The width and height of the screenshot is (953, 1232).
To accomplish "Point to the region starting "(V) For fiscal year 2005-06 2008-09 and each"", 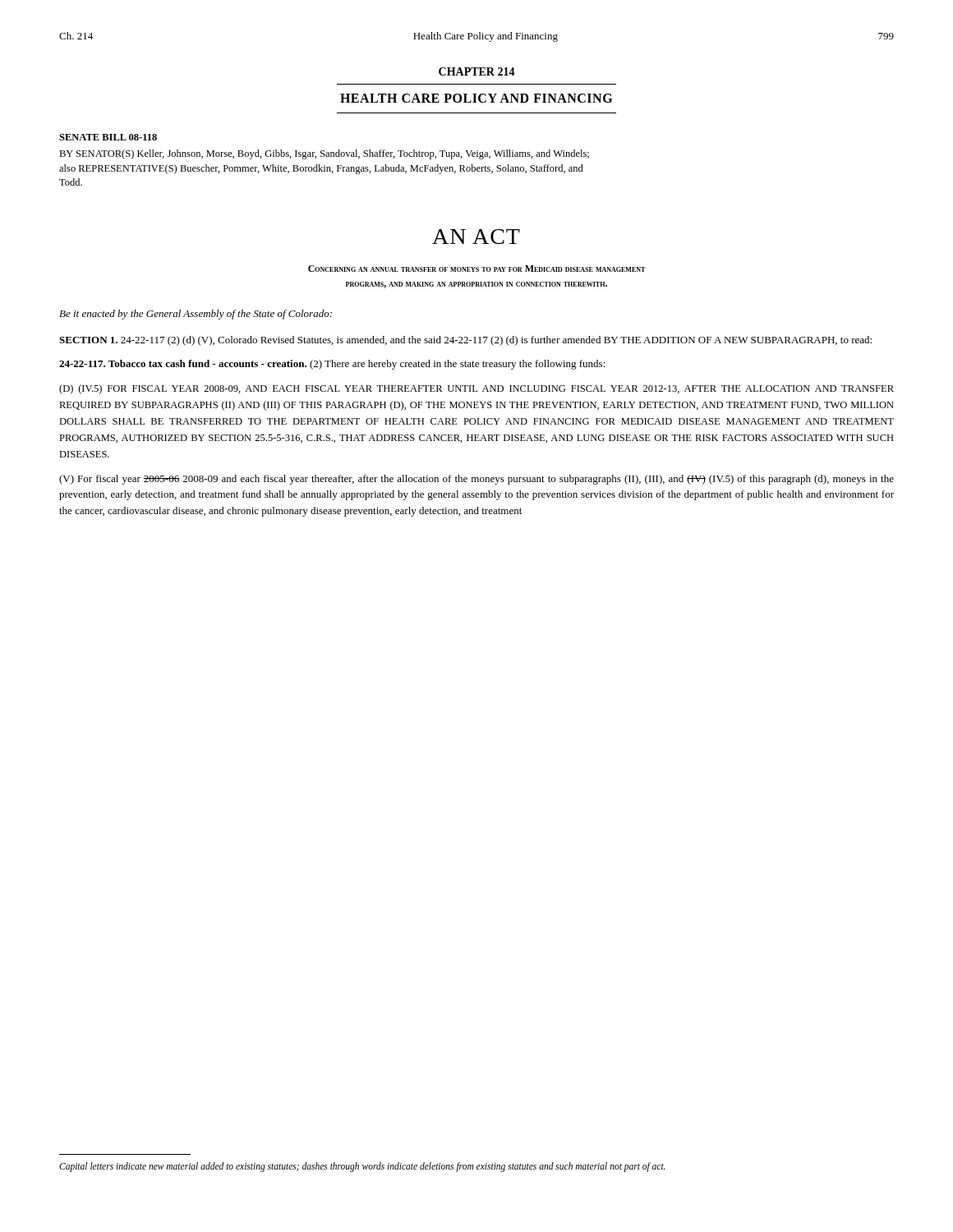I will pos(476,494).
